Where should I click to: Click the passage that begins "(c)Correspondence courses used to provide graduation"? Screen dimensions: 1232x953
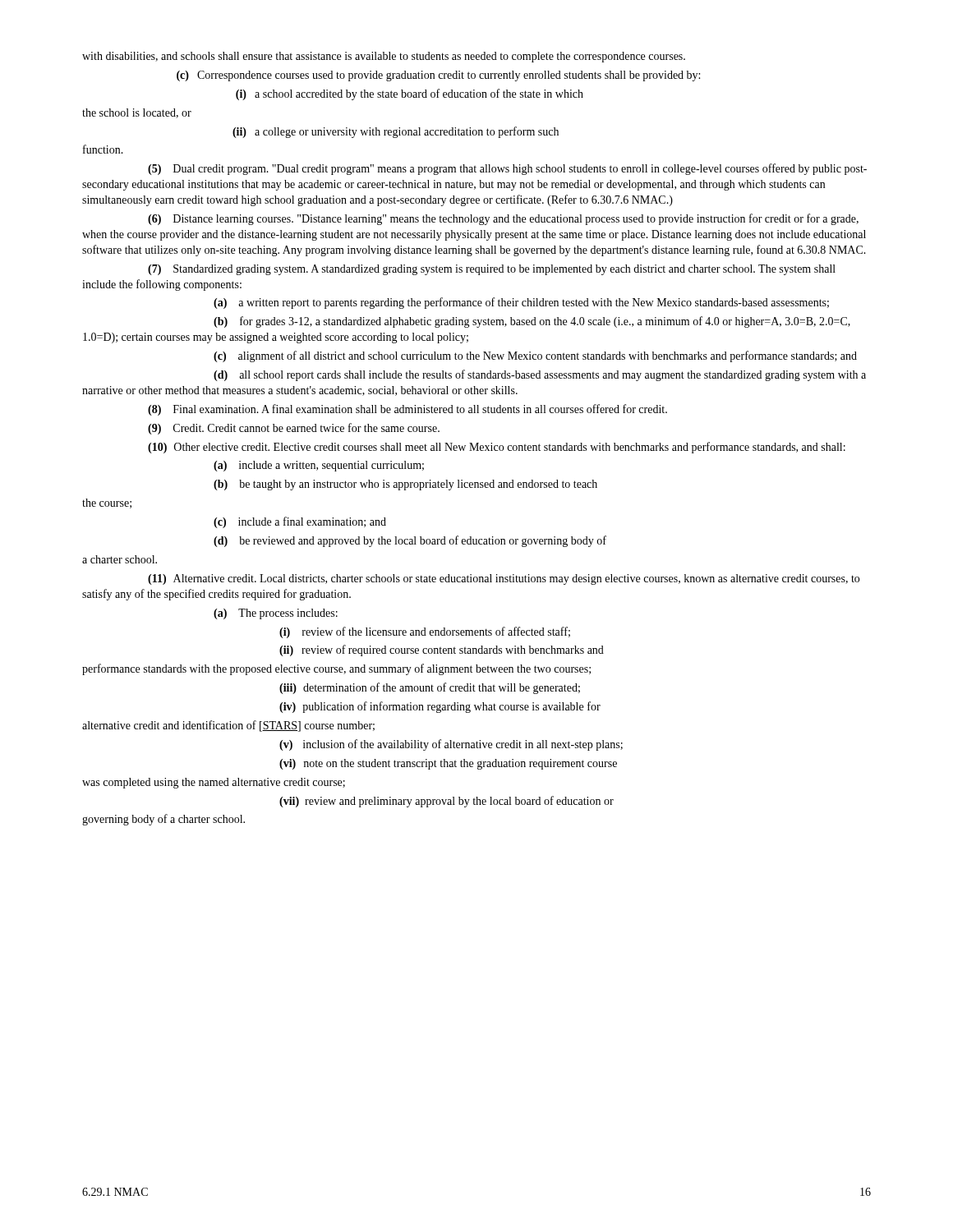[x=476, y=76]
